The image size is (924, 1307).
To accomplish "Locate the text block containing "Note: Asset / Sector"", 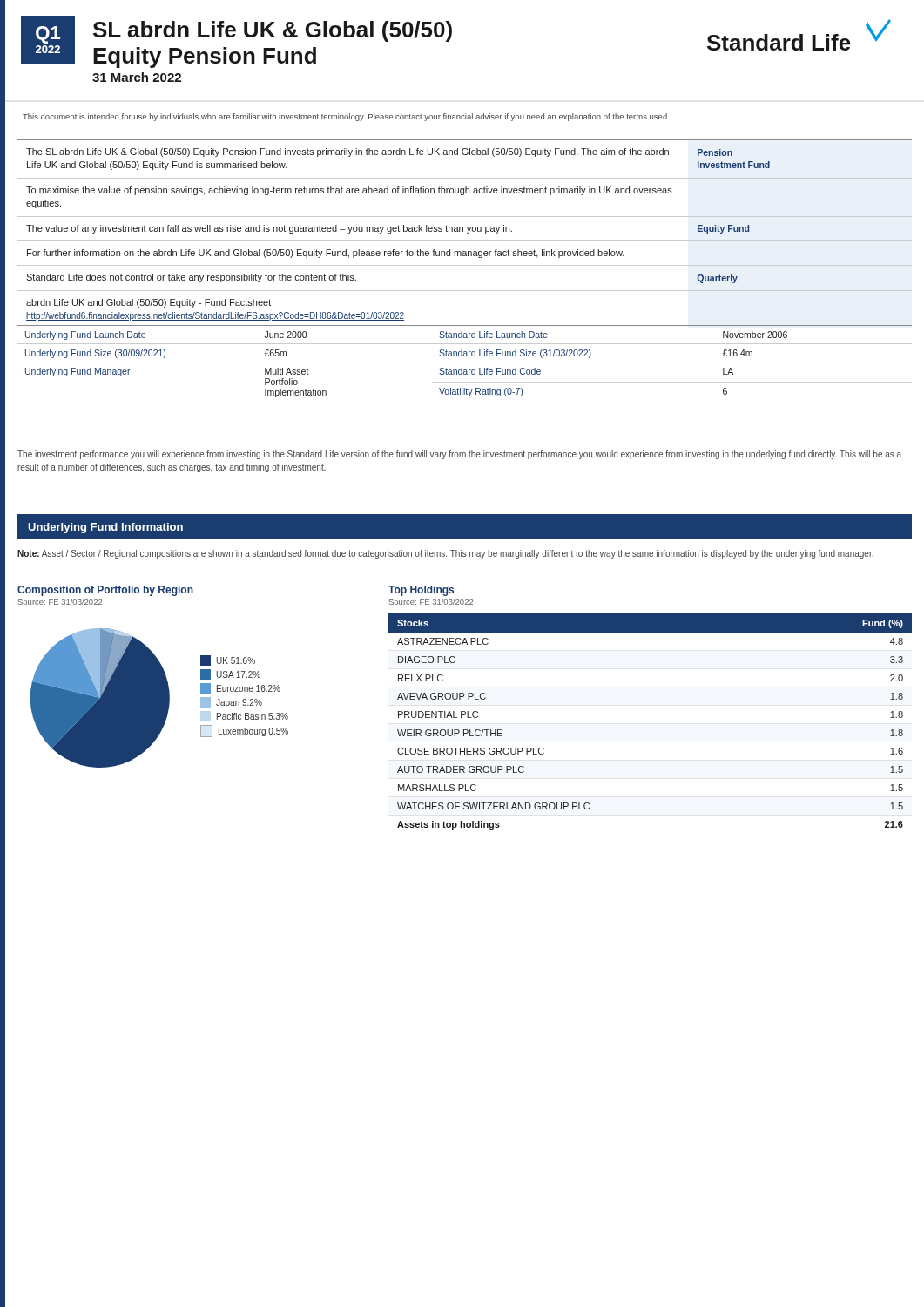I will [x=446, y=554].
